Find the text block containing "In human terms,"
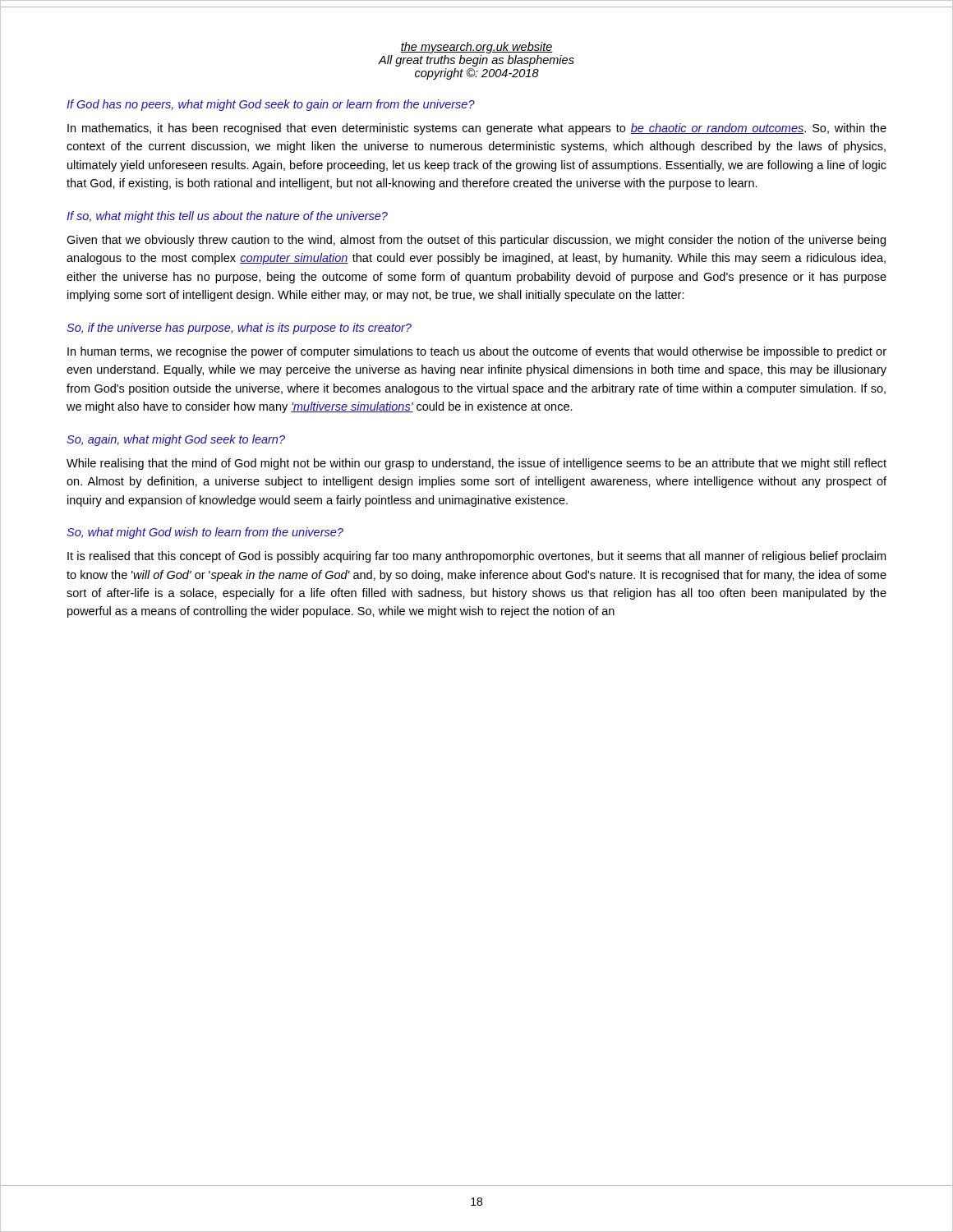Screen dimensions: 1232x953 point(476,379)
